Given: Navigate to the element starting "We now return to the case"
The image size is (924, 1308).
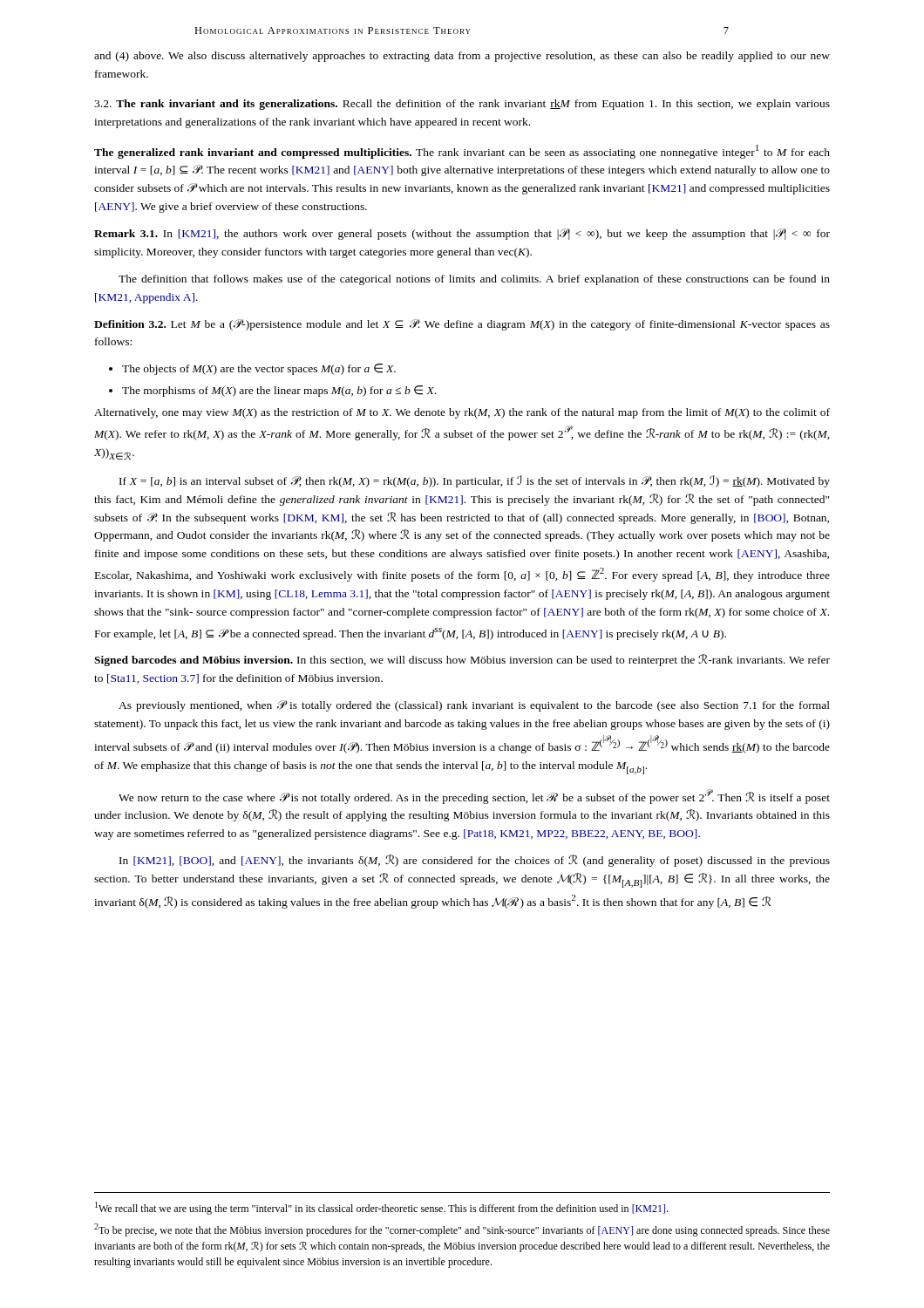Looking at the screenshot, I should click(462, 815).
